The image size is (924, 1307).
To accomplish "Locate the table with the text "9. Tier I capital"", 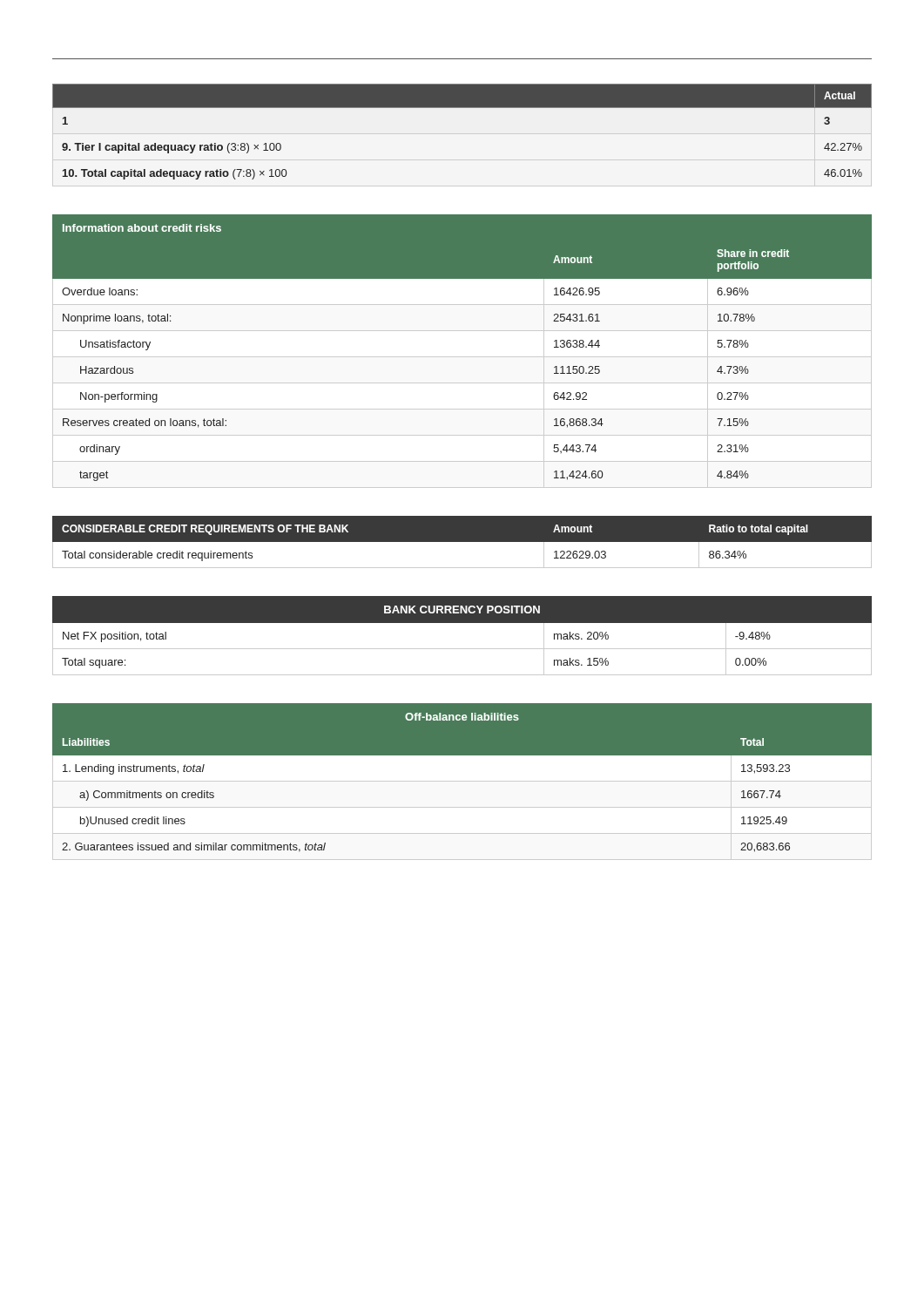I will 462,135.
